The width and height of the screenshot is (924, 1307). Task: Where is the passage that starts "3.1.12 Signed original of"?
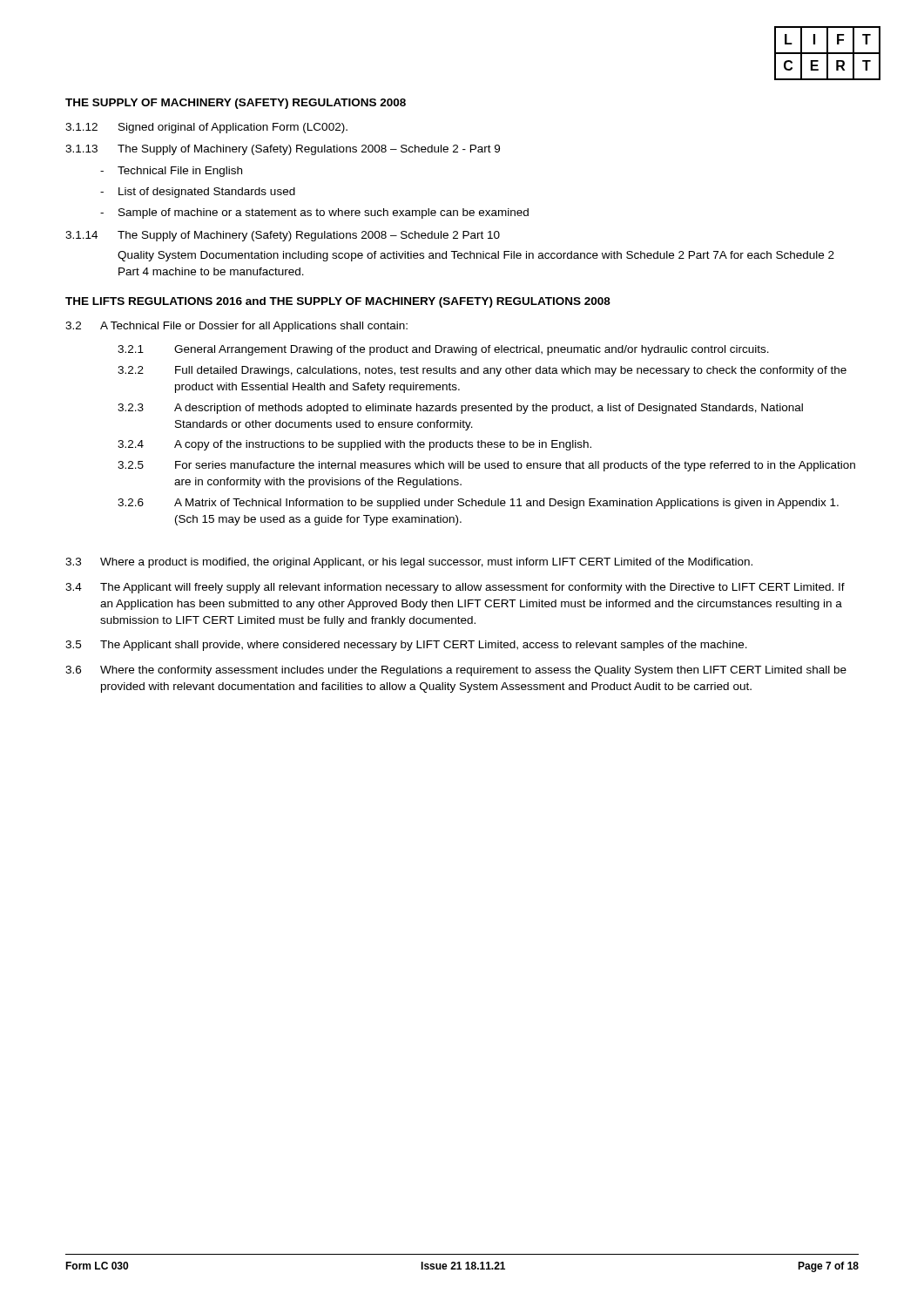pos(206,128)
